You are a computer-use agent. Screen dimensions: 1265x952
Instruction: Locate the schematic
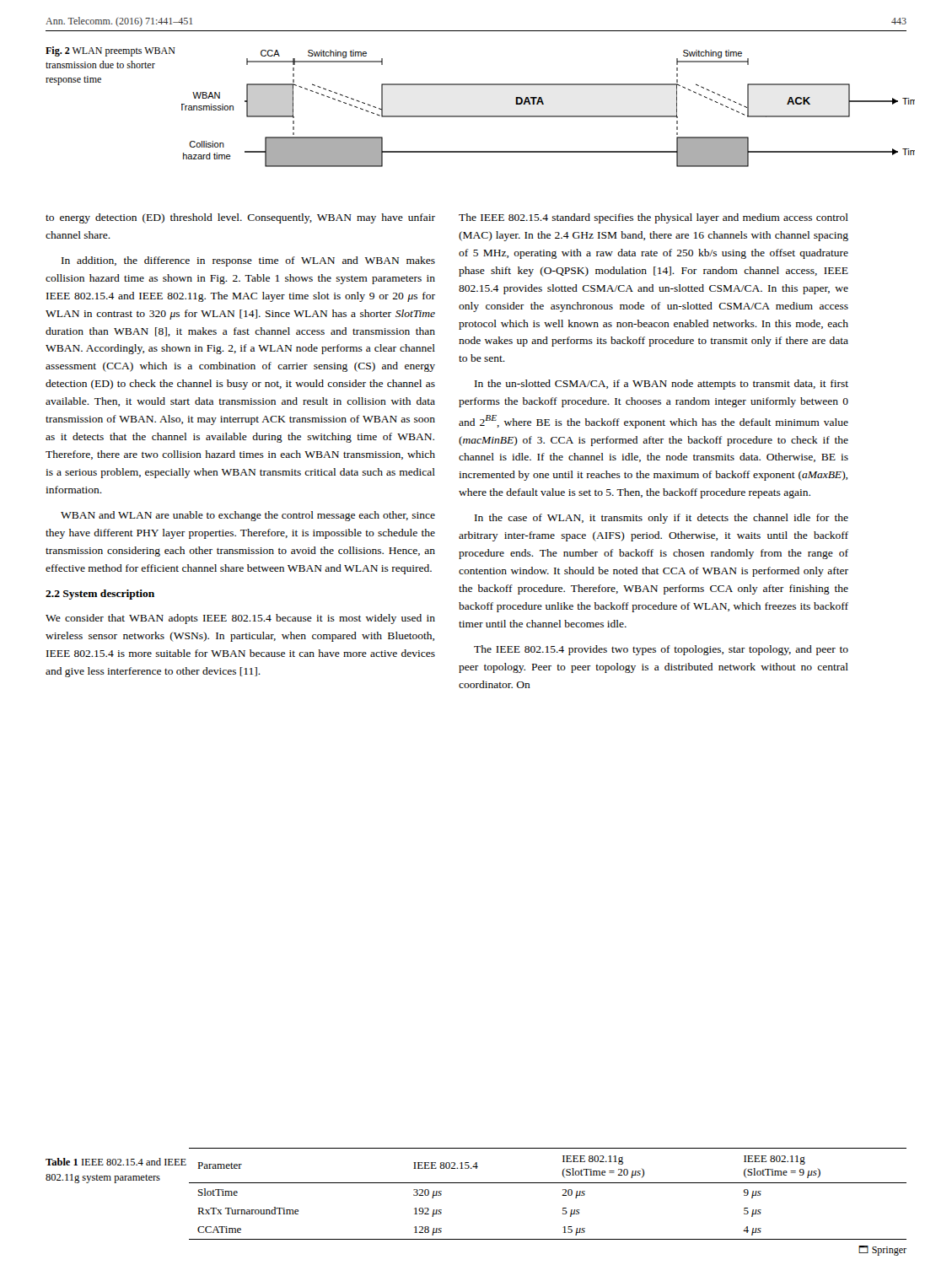pyautogui.click(x=548, y=116)
